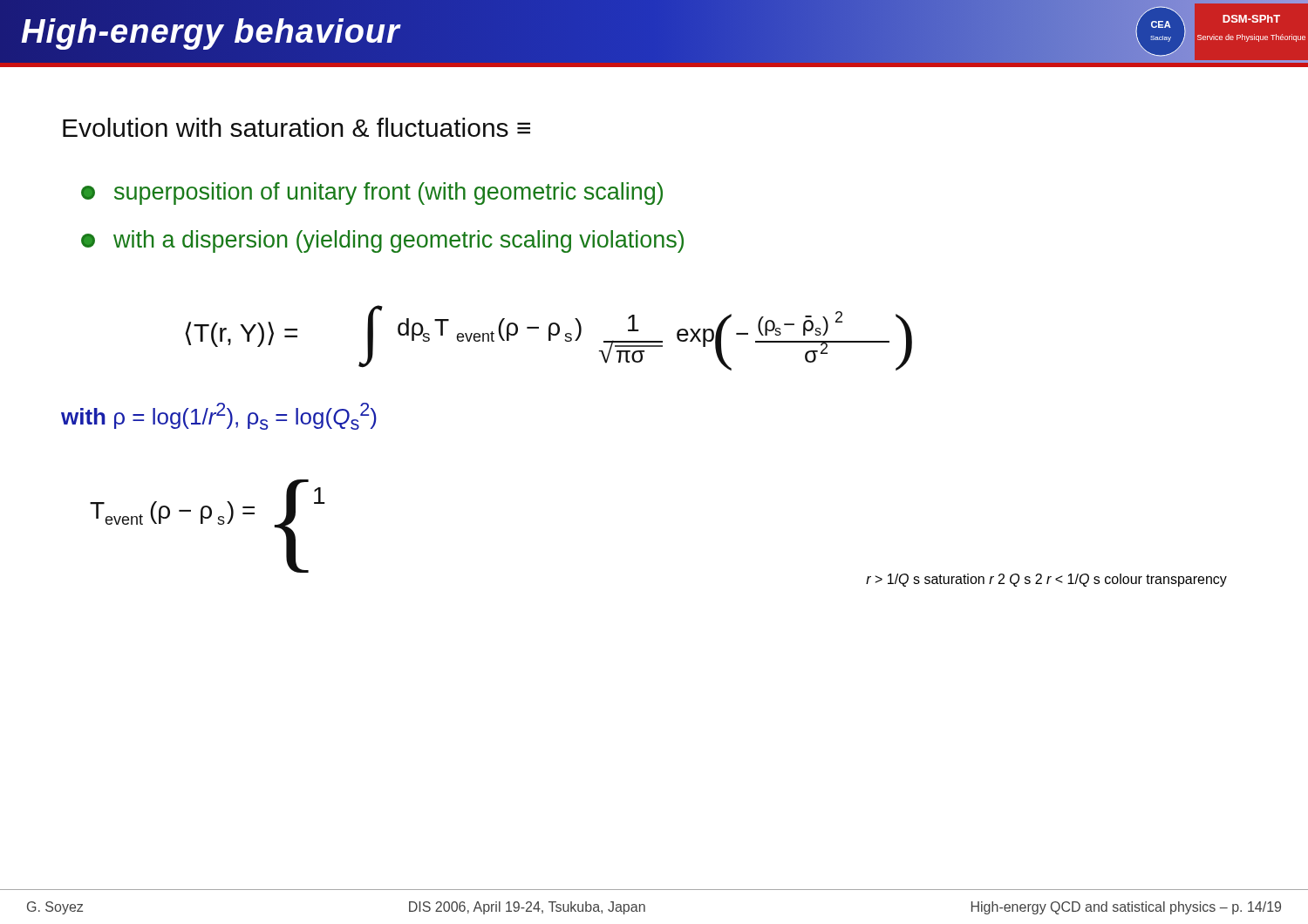Select the text block starting "superposition of unitary"
Screen dimensions: 924x1308
click(x=371, y=192)
